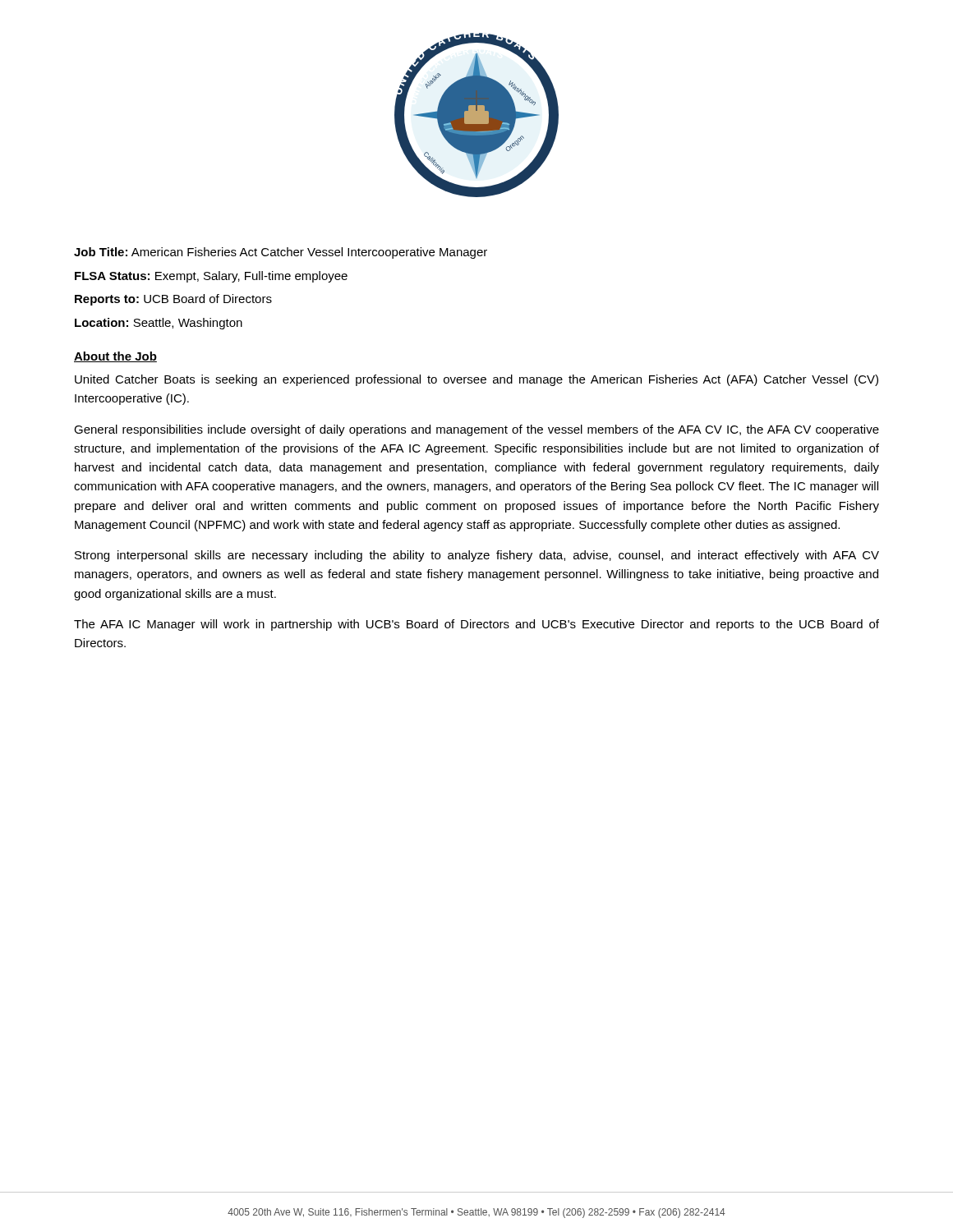Find the block on this page that starts "The AFA IC Manager will work in"
The height and width of the screenshot is (1232, 953).
pyautogui.click(x=476, y=633)
